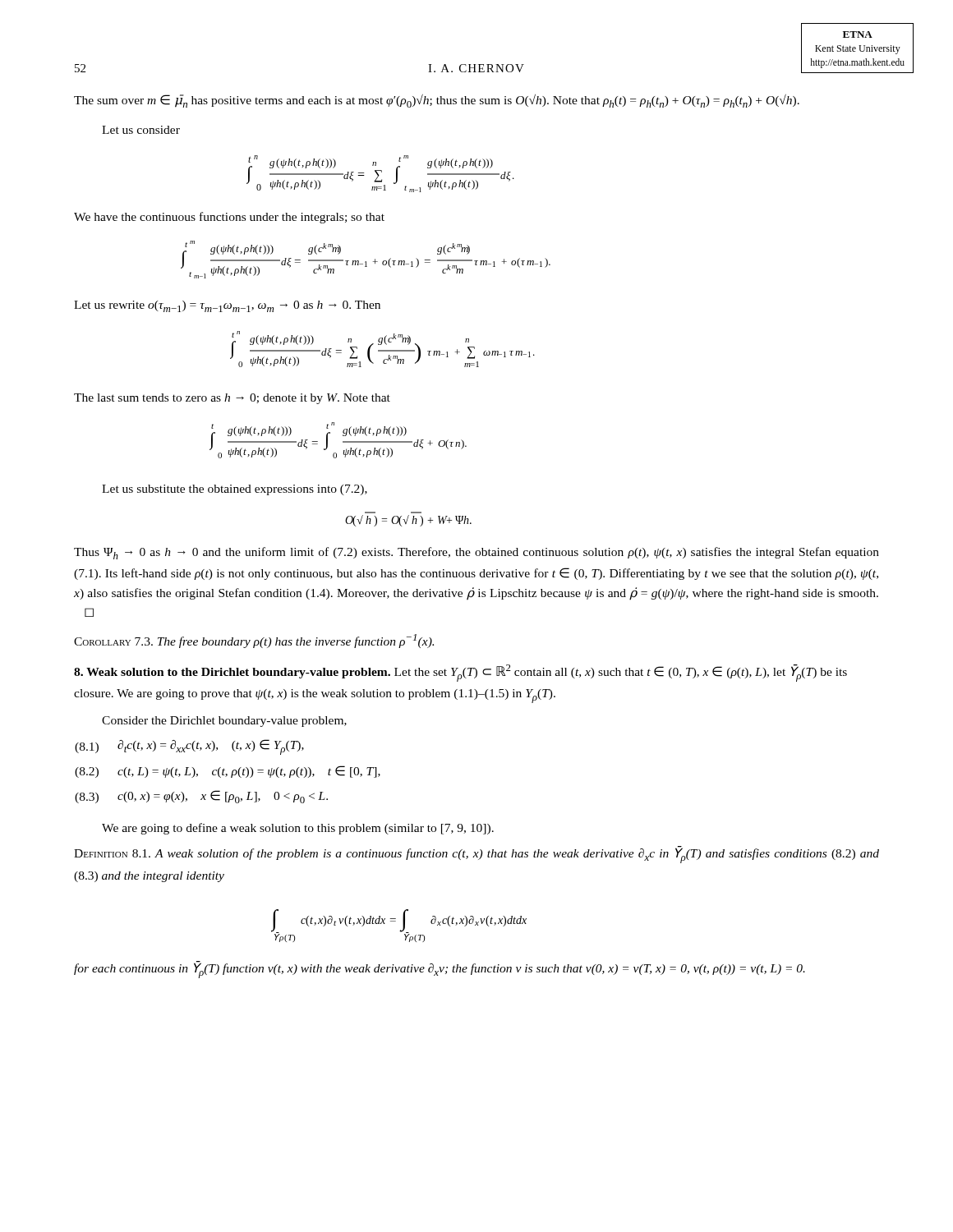The image size is (953, 1232).
Task: Find the text block starting "Let us consider"
Action: point(141,130)
